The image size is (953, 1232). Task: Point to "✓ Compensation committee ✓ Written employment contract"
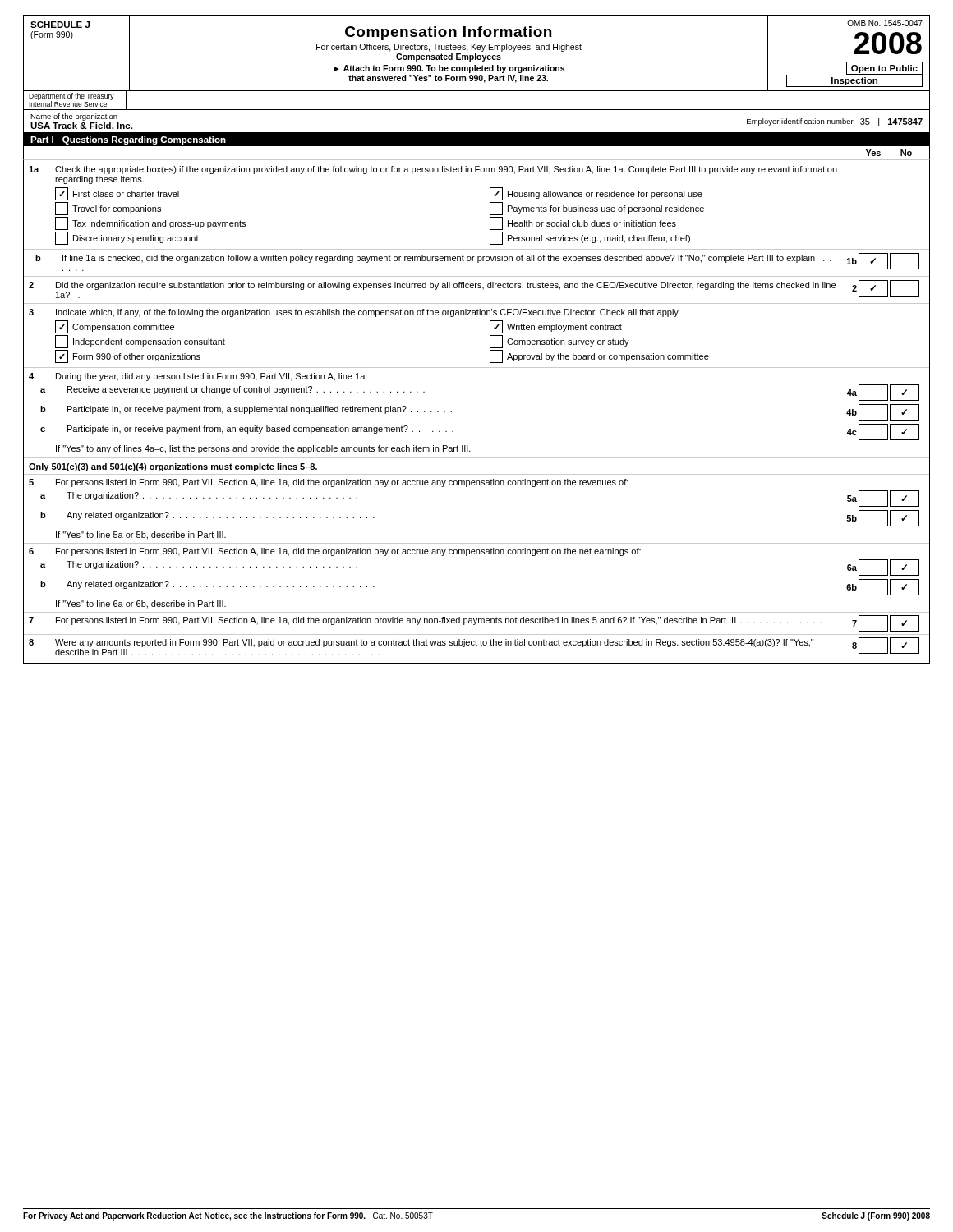[490, 327]
